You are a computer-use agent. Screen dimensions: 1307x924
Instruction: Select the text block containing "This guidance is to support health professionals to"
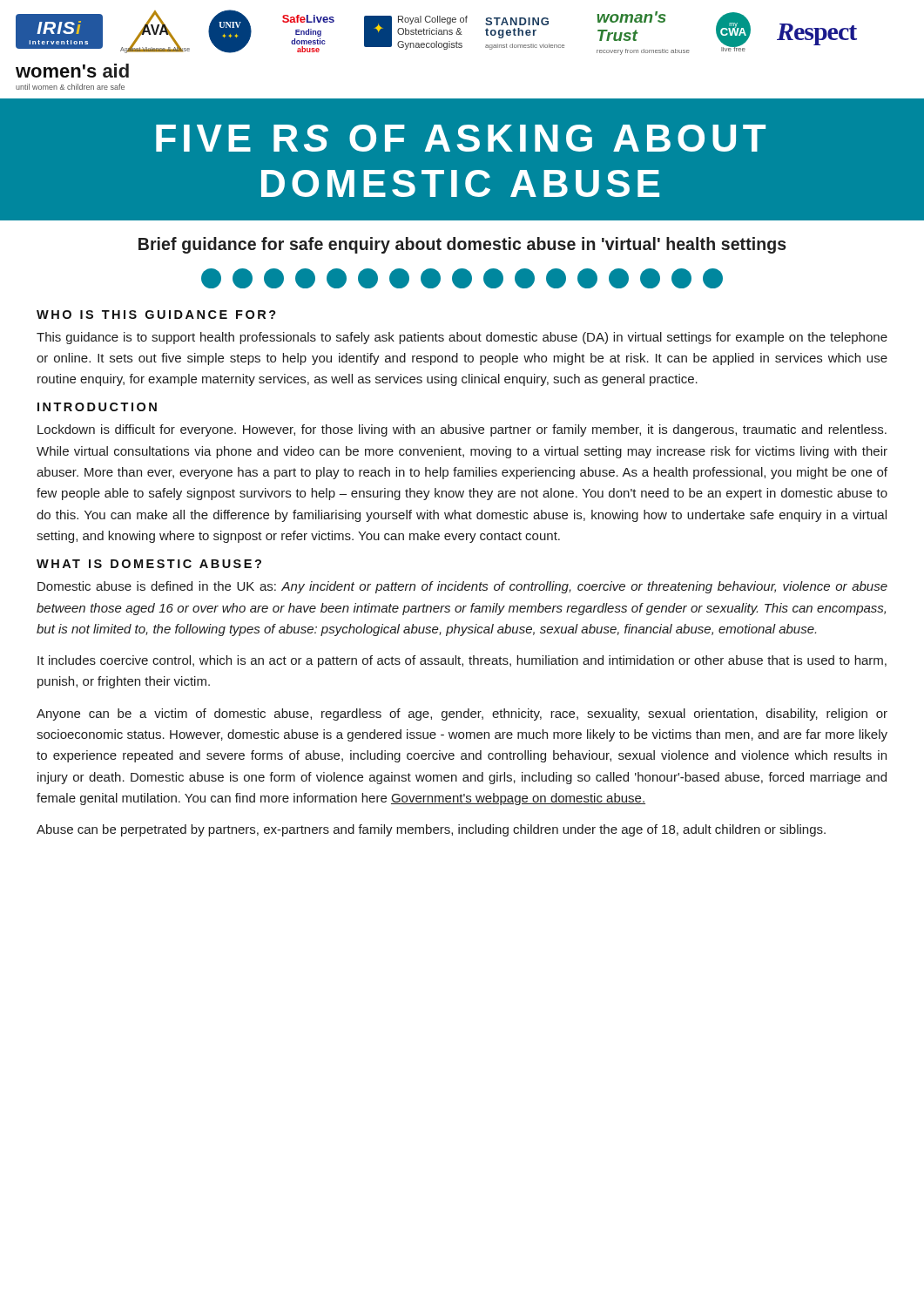point(462,358)
